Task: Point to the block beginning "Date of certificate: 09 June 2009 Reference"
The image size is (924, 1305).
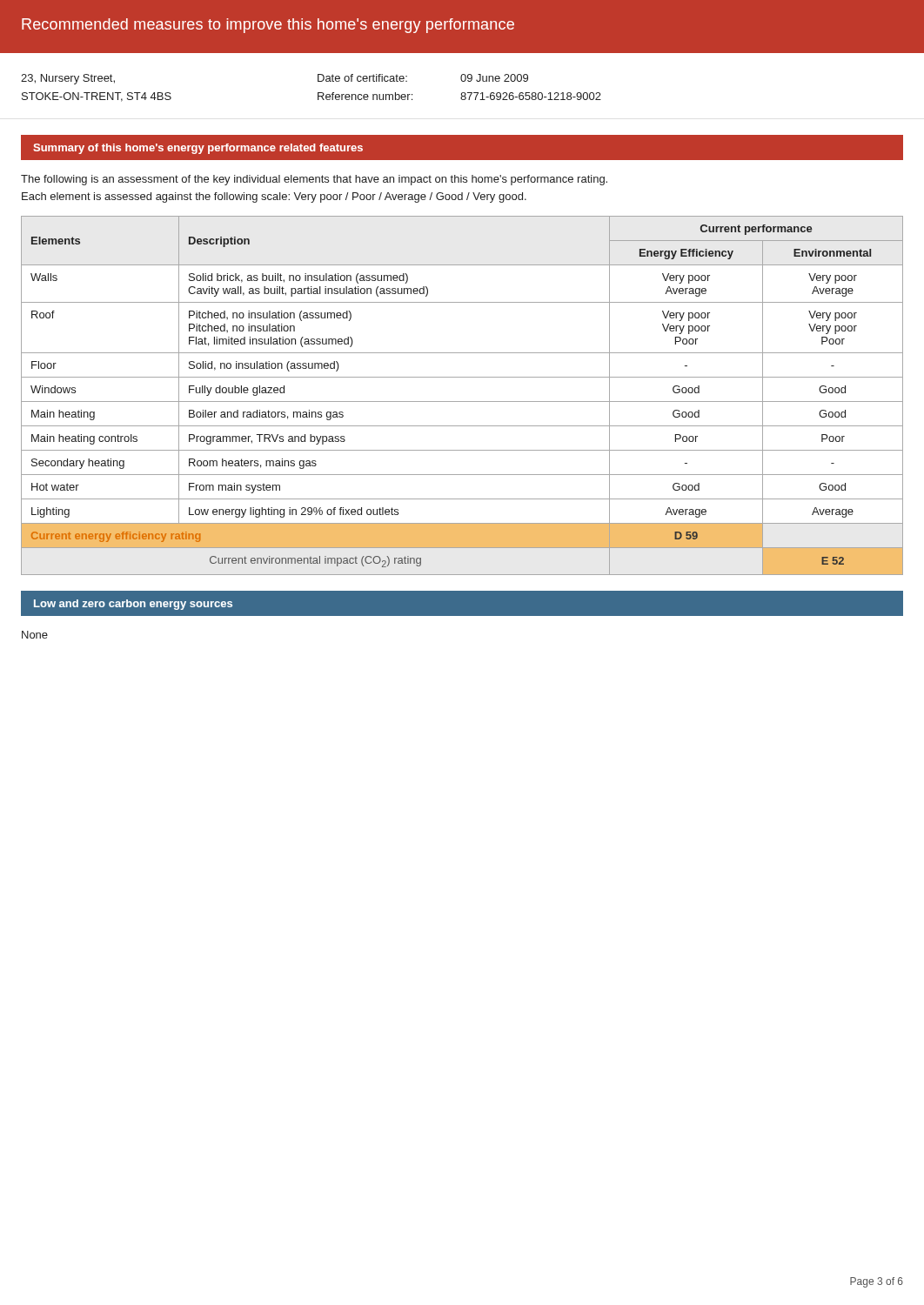Action: click(459, 87)
